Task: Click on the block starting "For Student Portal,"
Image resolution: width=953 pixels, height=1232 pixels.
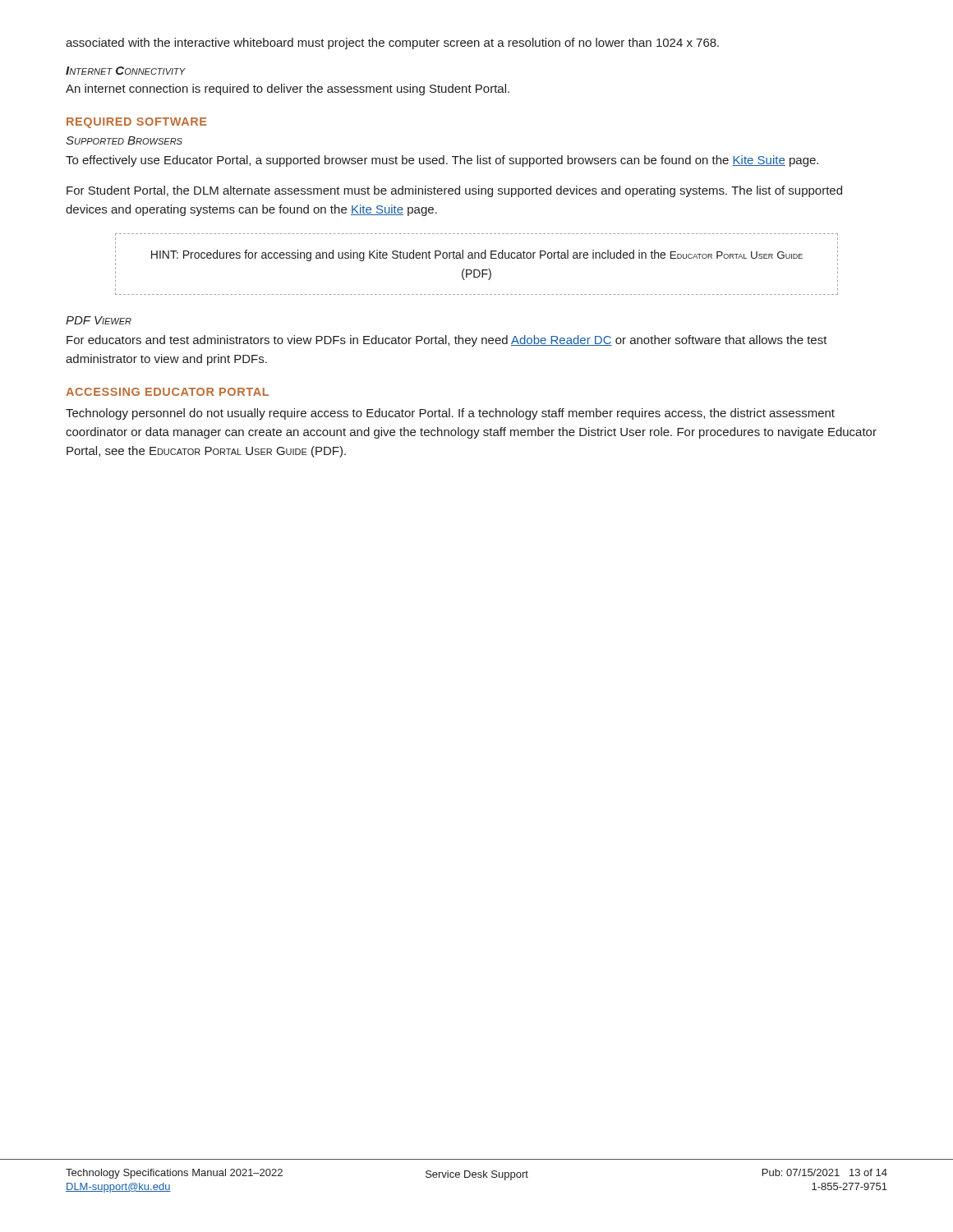Action: point(476,200)
